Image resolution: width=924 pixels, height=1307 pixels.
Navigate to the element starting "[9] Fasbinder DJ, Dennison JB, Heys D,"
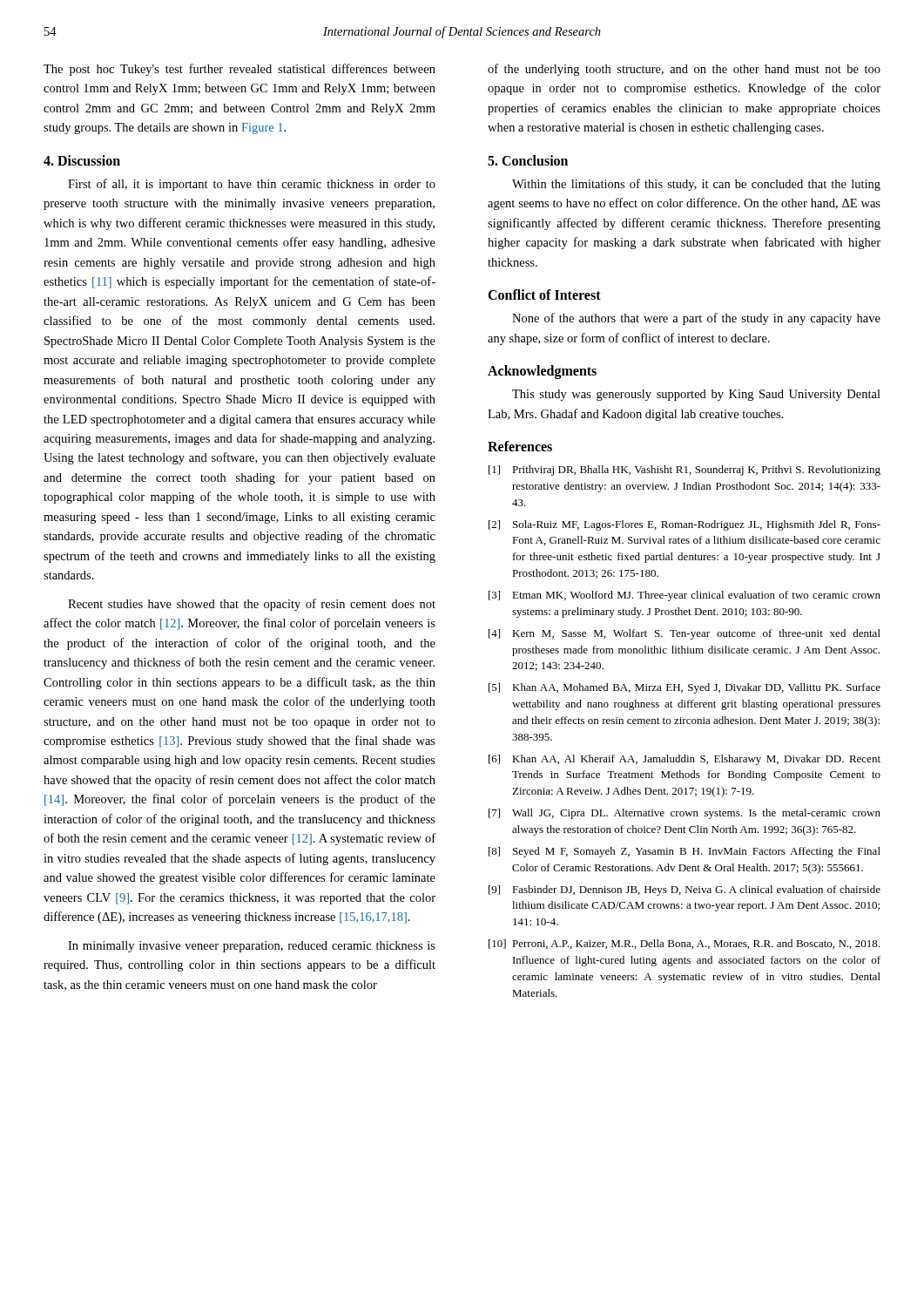(684, 906)
